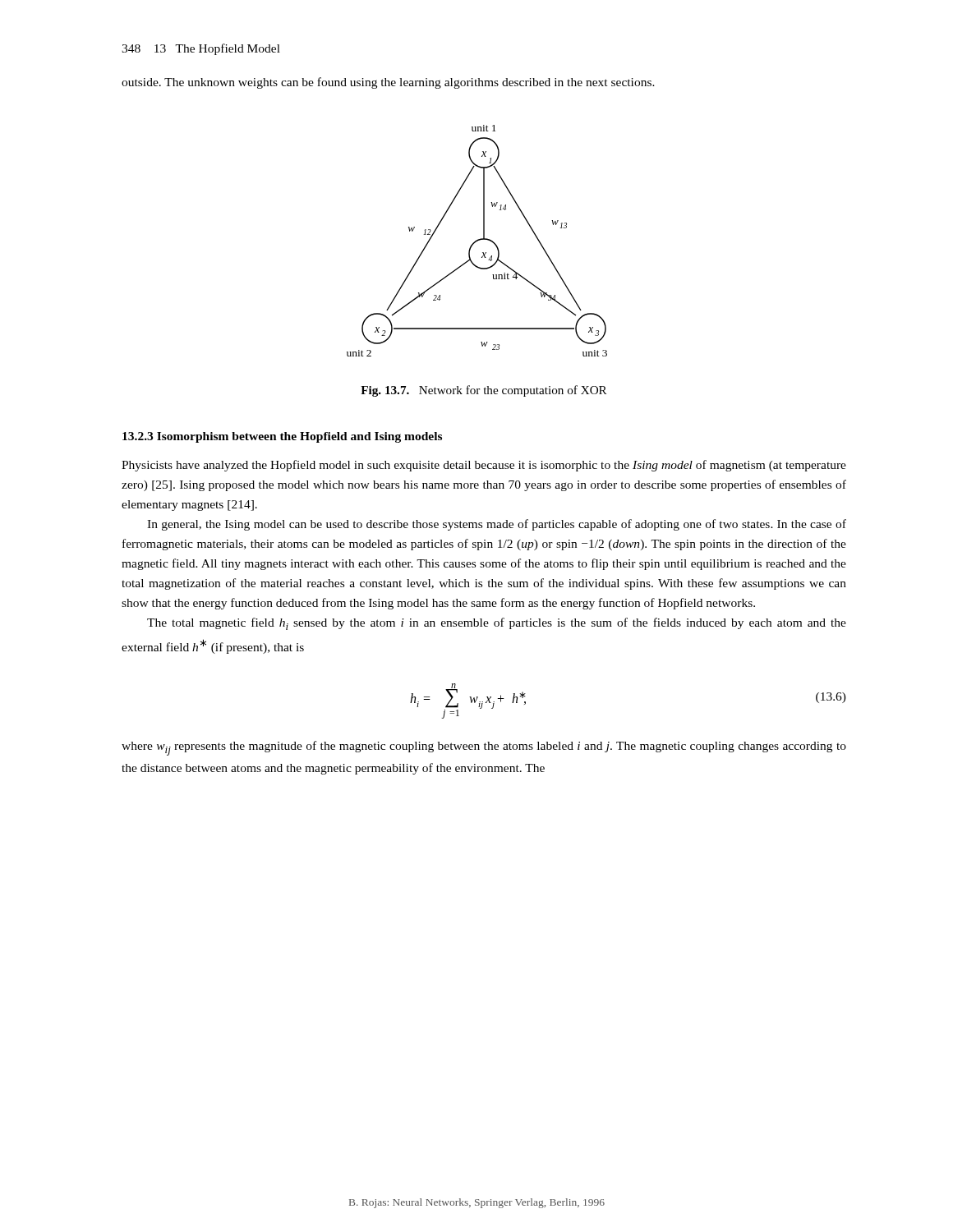Point to the block beginning "outside. The unknown weights"
This screenshot has height=1232, width=953.
[484, 82]
